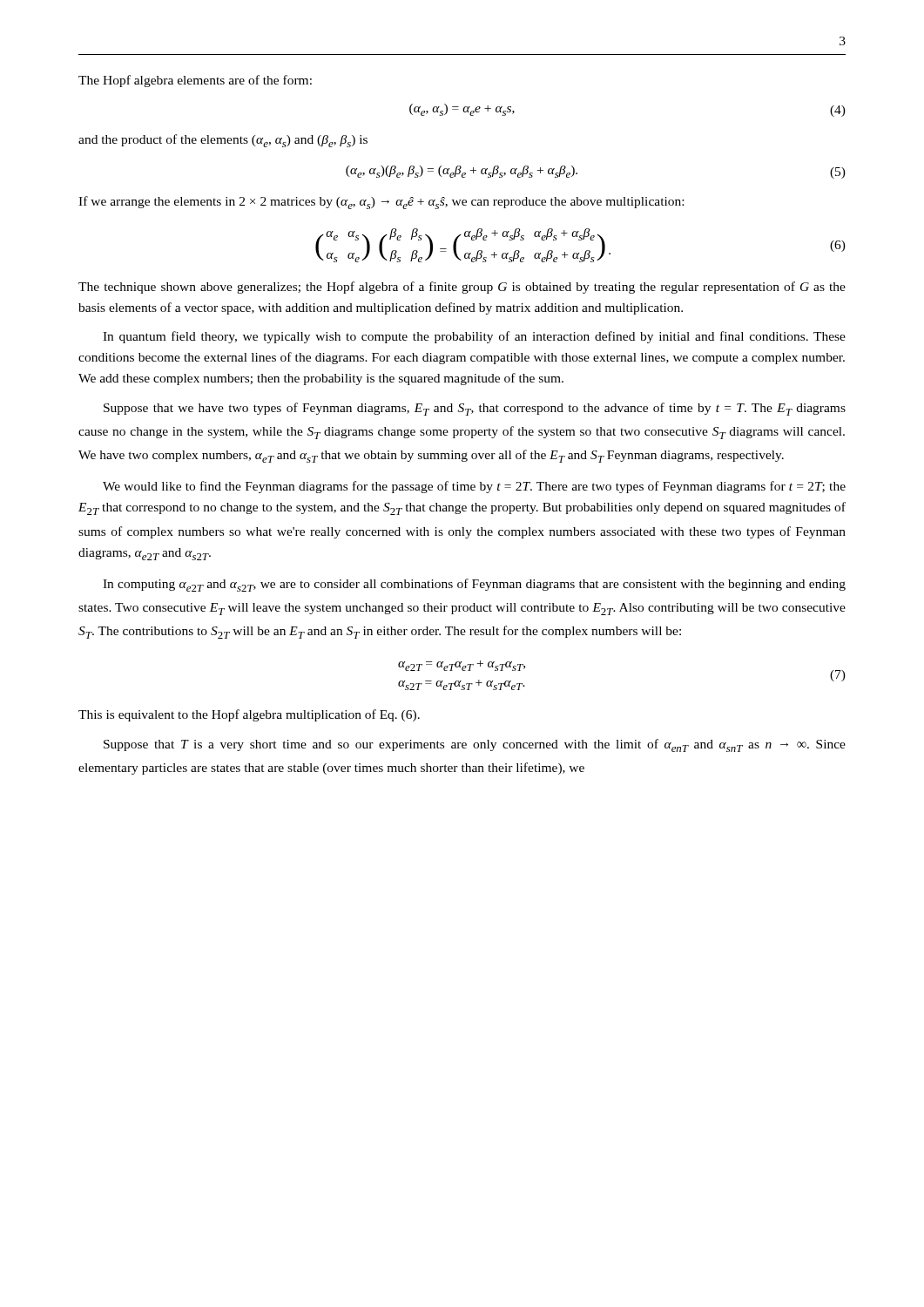Locate the text block containing "The technique shown above generalizes; the Hopf algebra"
924x1307 pixels.
[x=462, y=460]
